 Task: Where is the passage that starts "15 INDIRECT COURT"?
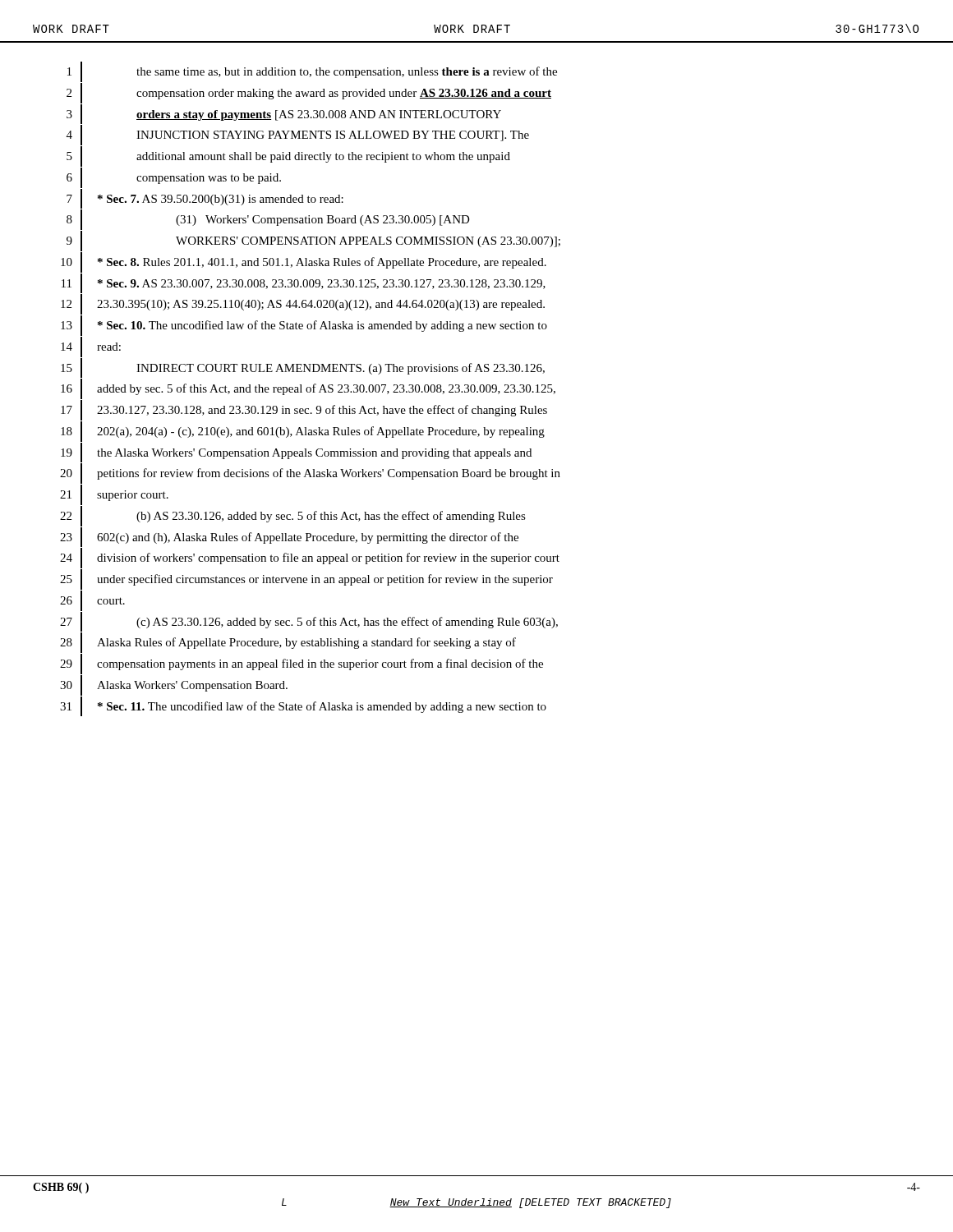[x=476, y=368]
